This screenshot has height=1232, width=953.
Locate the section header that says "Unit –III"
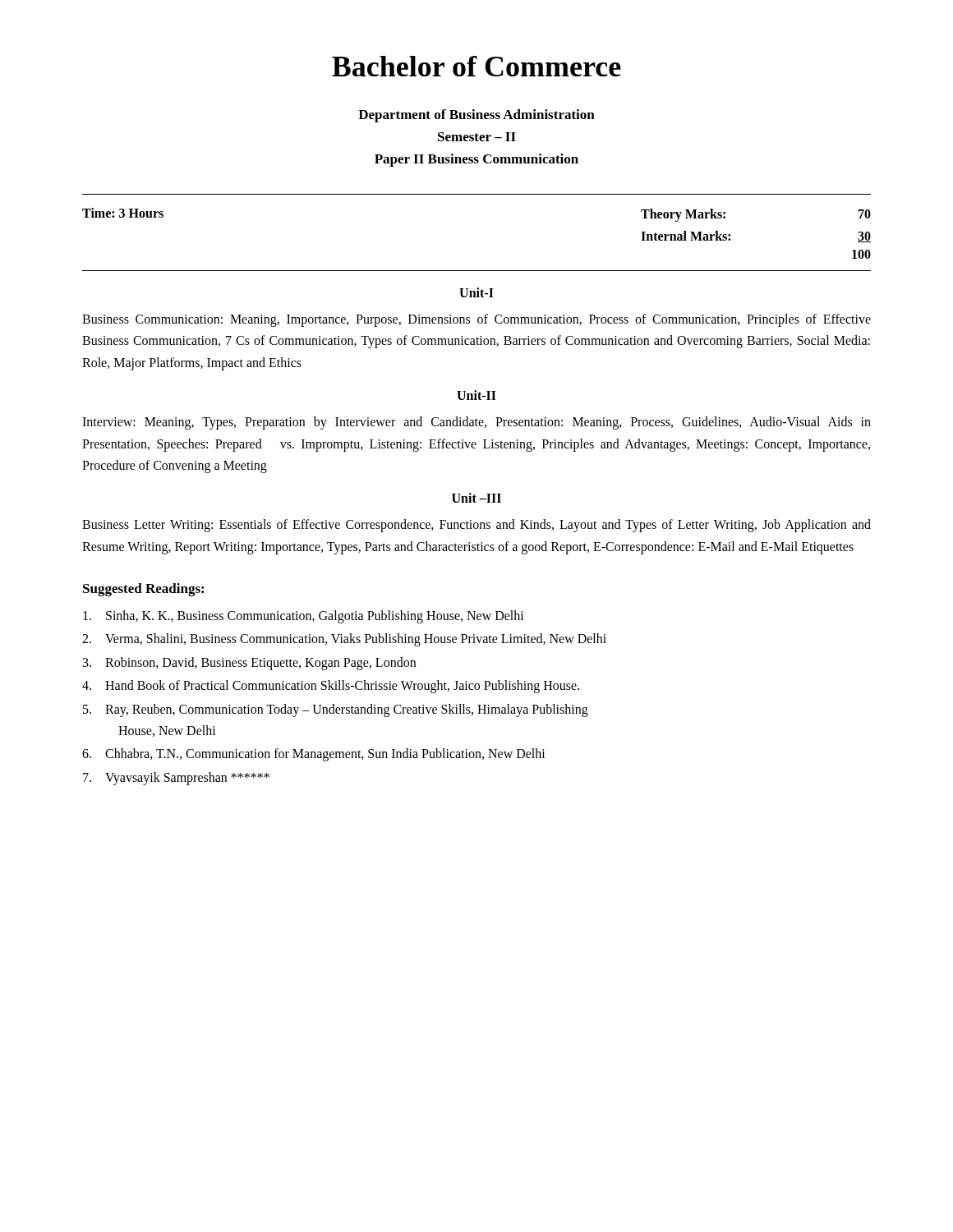pyautogui.click(x=476, y=498)
